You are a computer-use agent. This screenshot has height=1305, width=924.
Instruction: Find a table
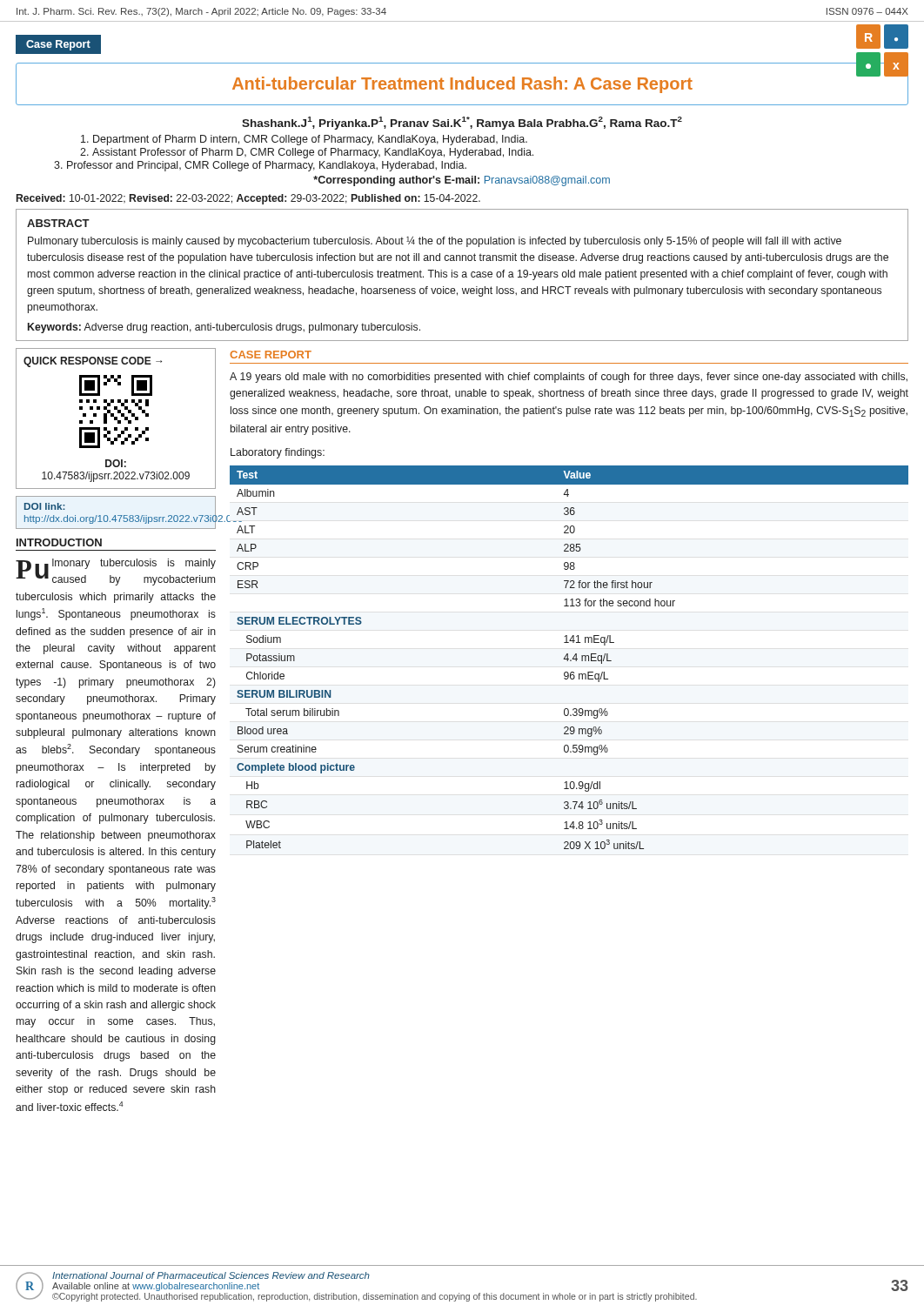click(569, 660)
